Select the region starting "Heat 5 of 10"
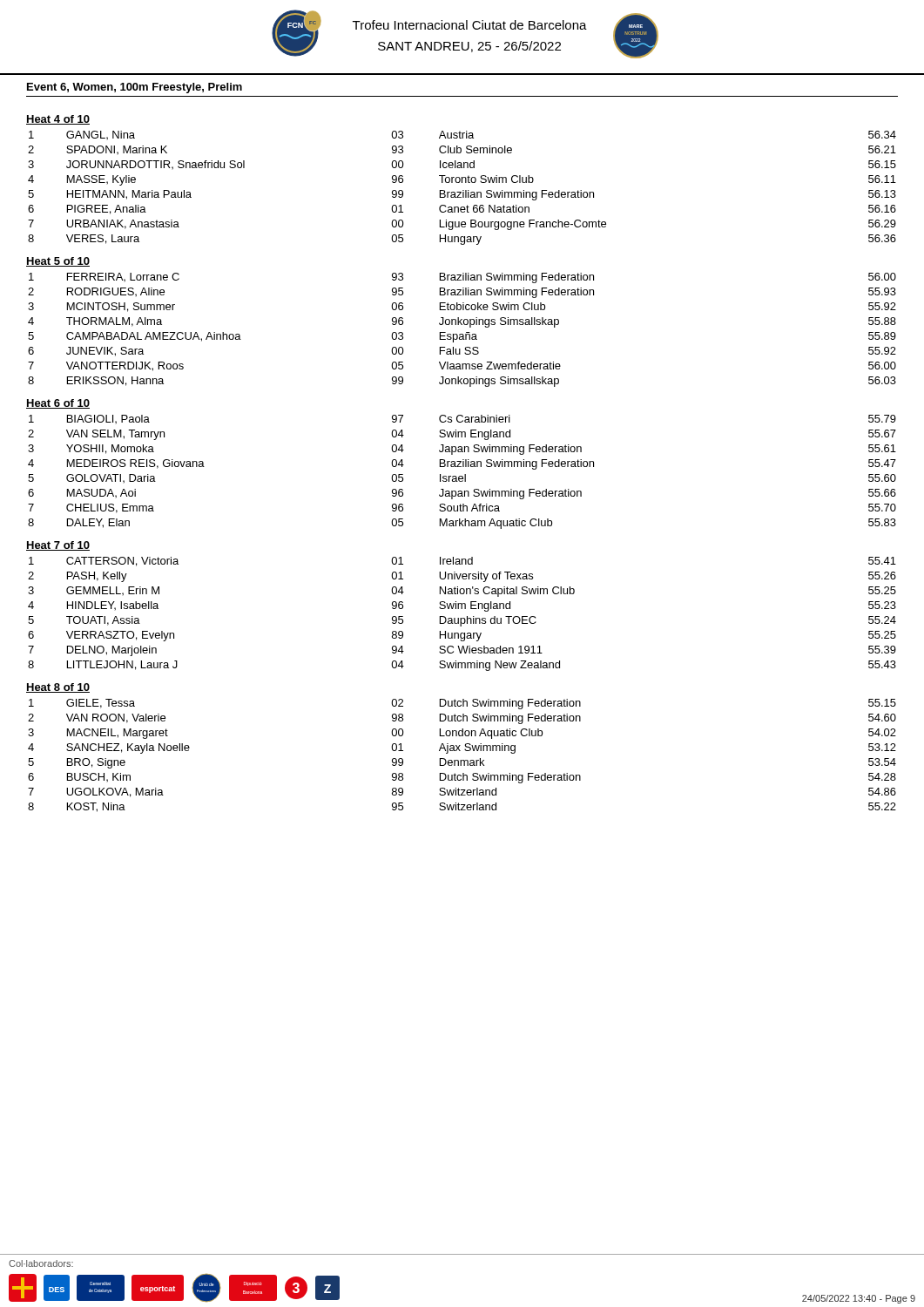This screenshot has width=924, height=1307. [x=58, y=261]
